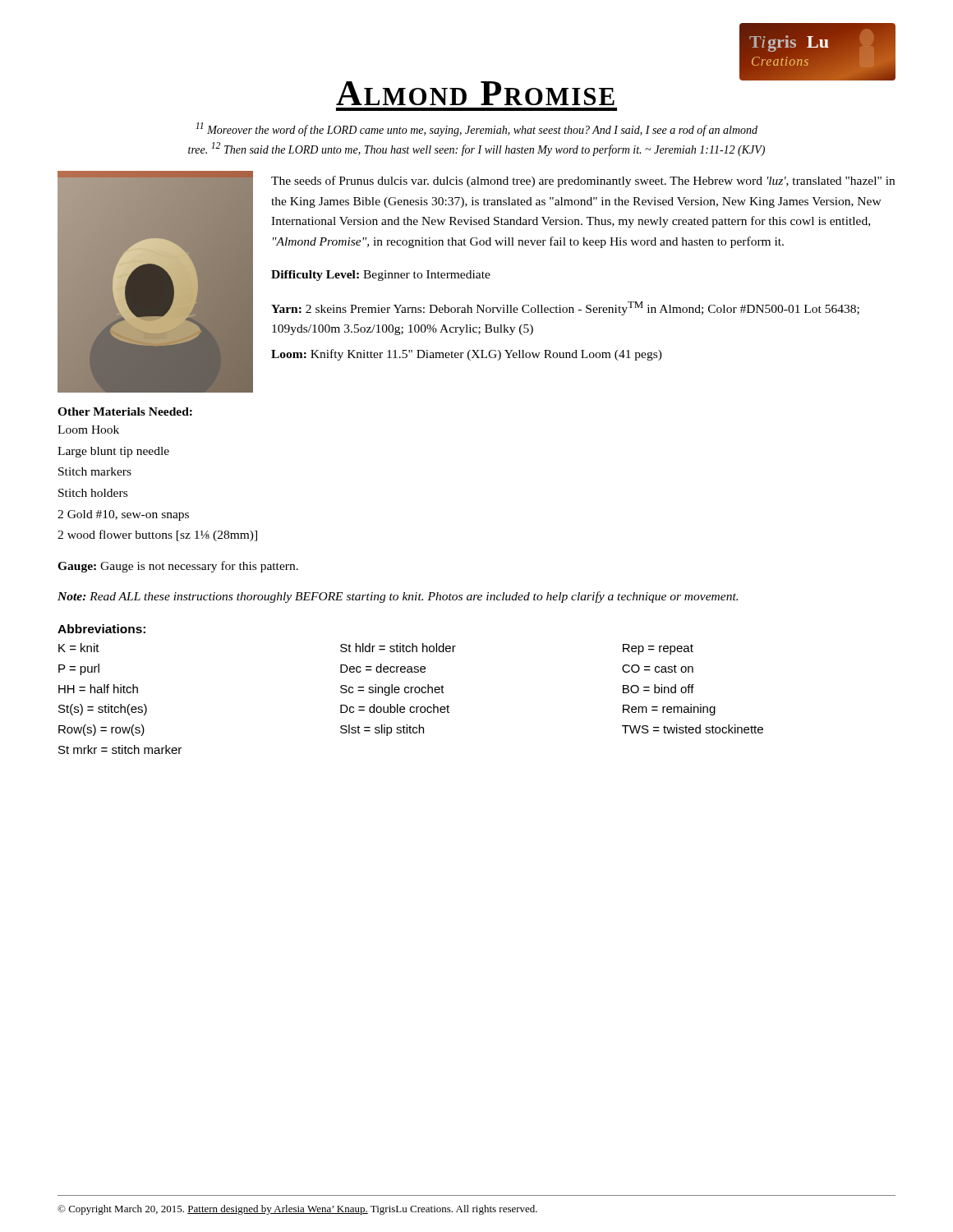Image resolution: width=953 pixels, height=1232 pixels.
Task: Find the list item with the text "Stitch markers"
Action: [94, 471]
